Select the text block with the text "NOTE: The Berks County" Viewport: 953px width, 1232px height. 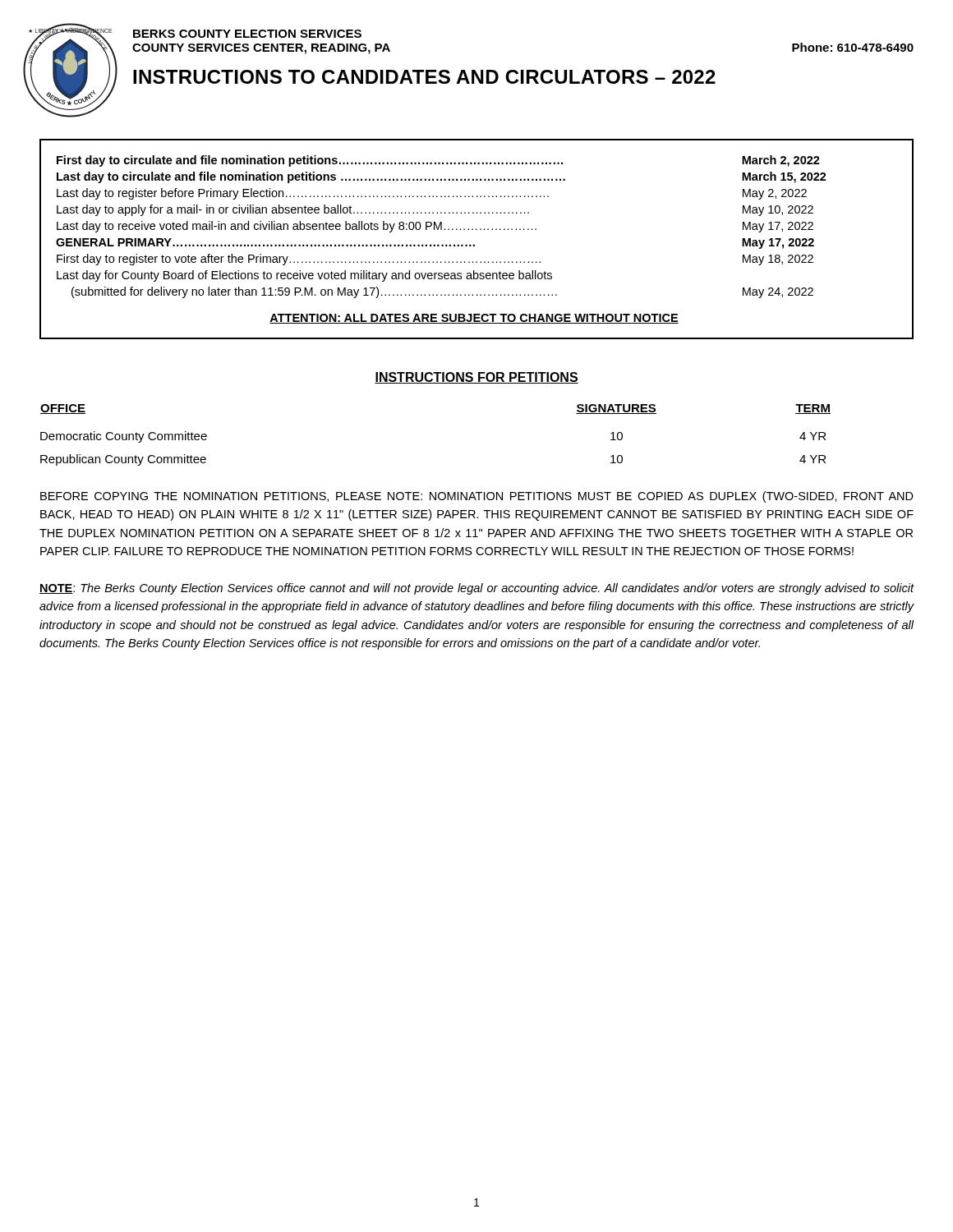click(x=476, y=616)
